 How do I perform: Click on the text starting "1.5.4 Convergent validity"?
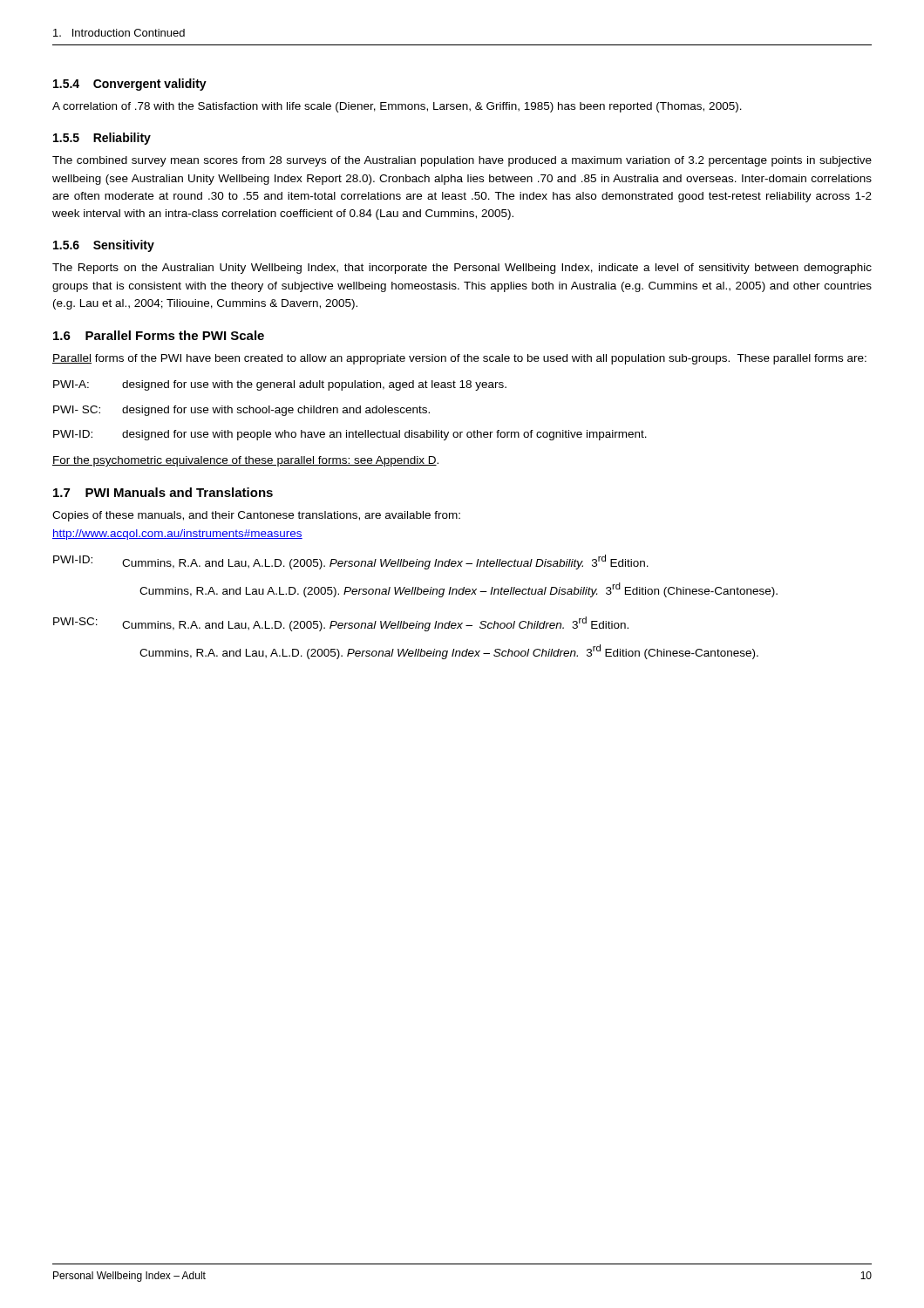pos(129,84)
